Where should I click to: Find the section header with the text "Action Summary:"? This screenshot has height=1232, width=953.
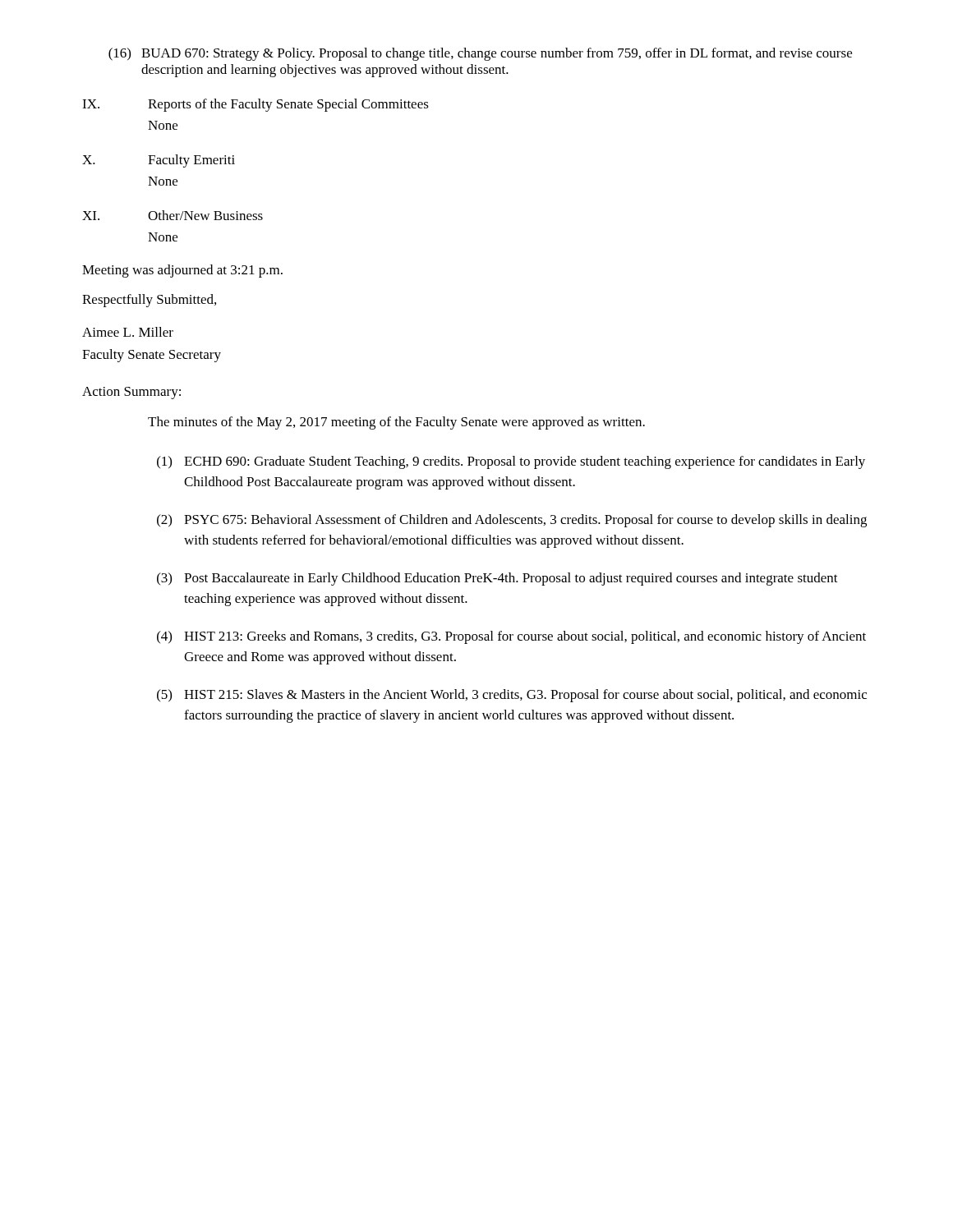[131, 393]
